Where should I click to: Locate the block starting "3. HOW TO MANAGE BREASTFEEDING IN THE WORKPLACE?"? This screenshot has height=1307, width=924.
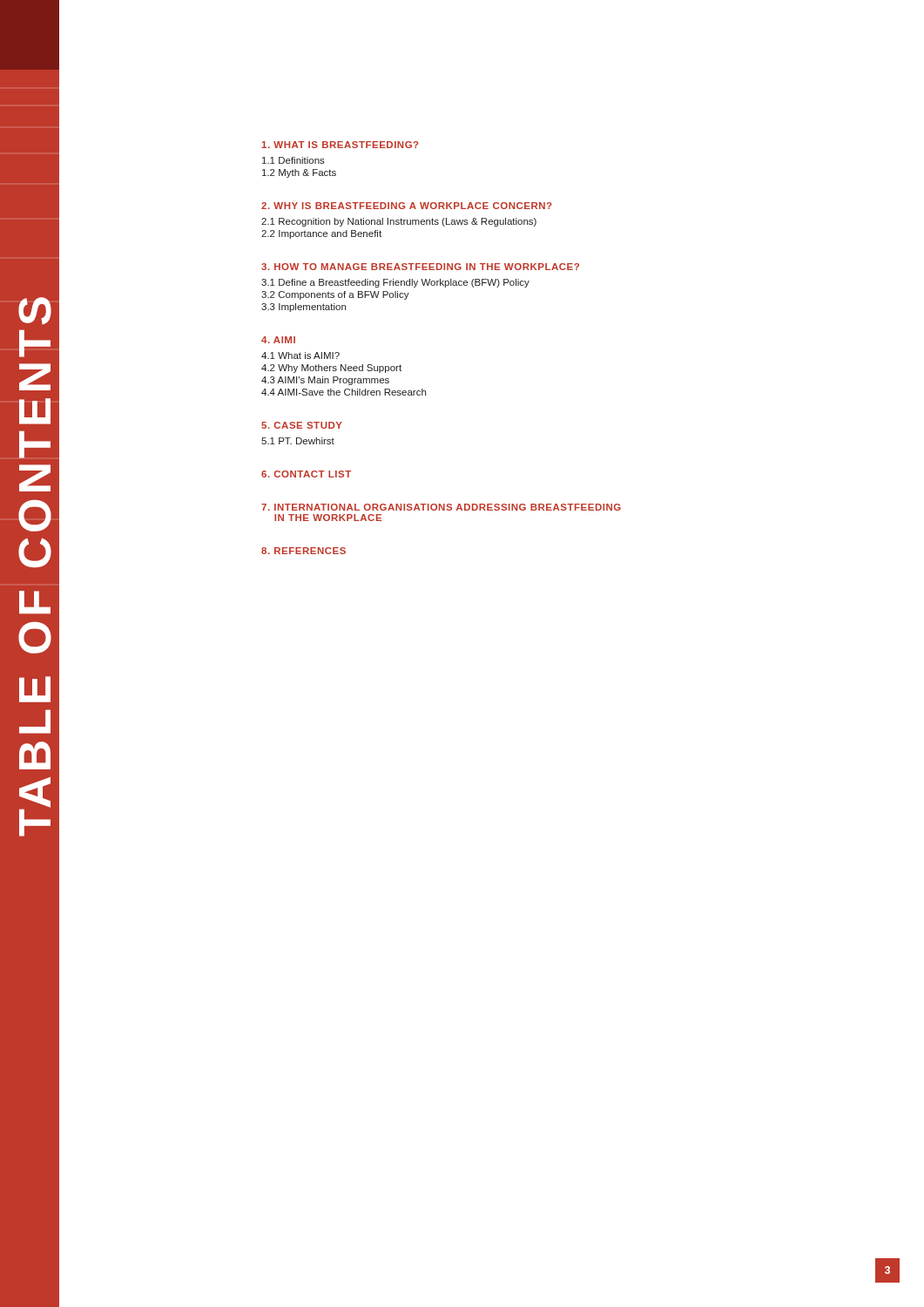421,267
